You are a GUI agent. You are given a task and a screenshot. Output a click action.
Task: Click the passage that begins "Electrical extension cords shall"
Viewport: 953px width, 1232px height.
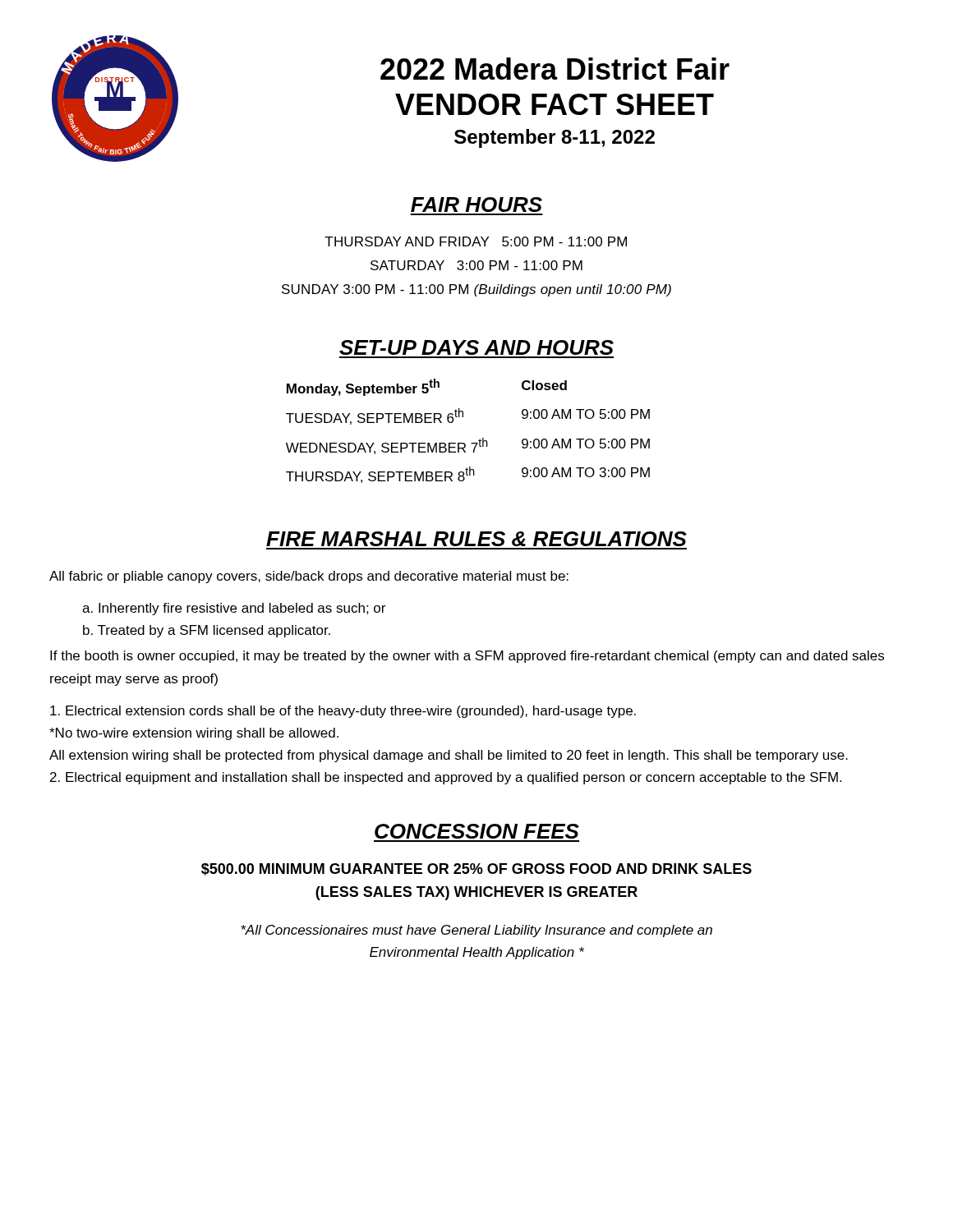(x=476, y=744)
